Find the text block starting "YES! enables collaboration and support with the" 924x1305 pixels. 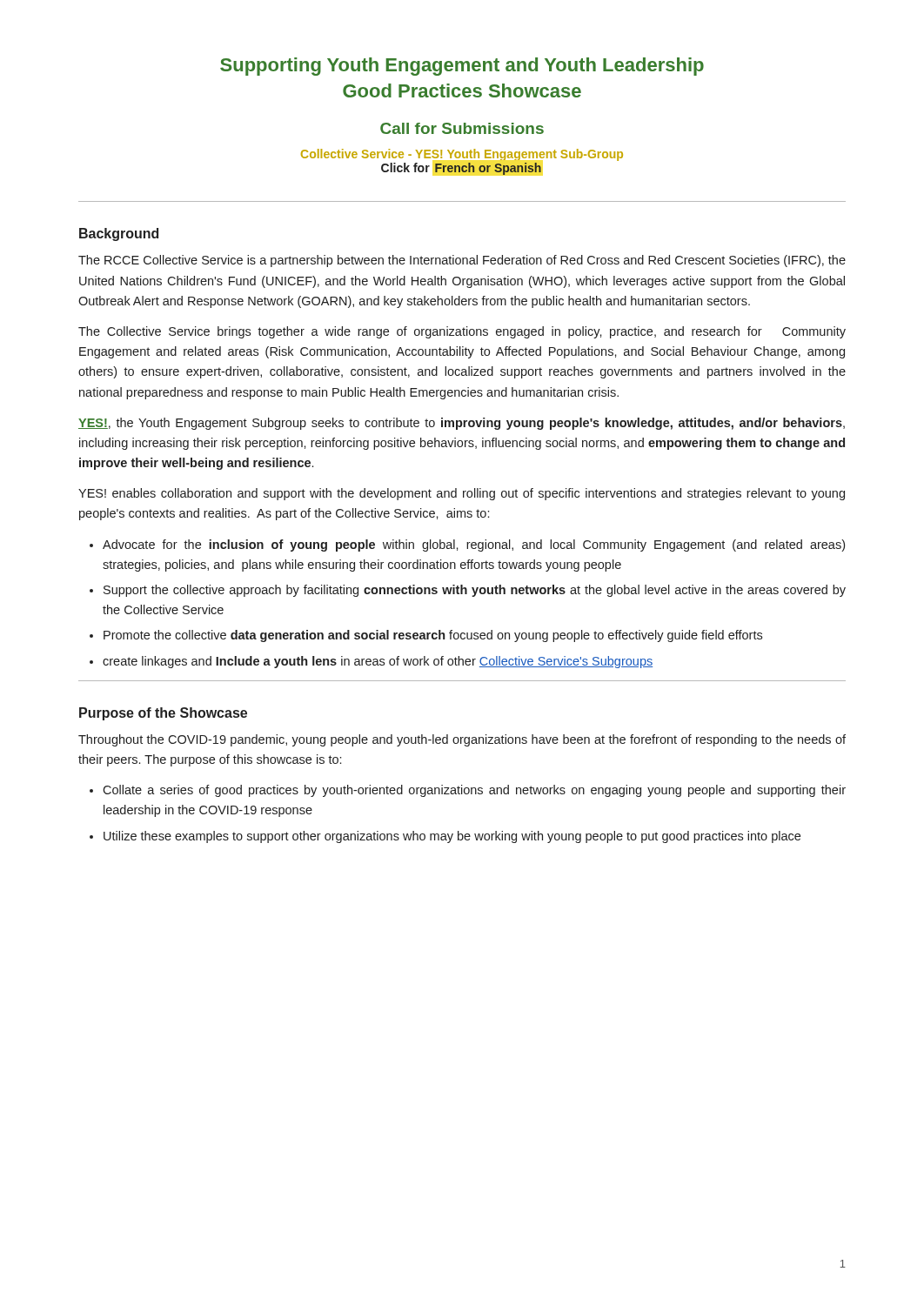click(462, 504)
